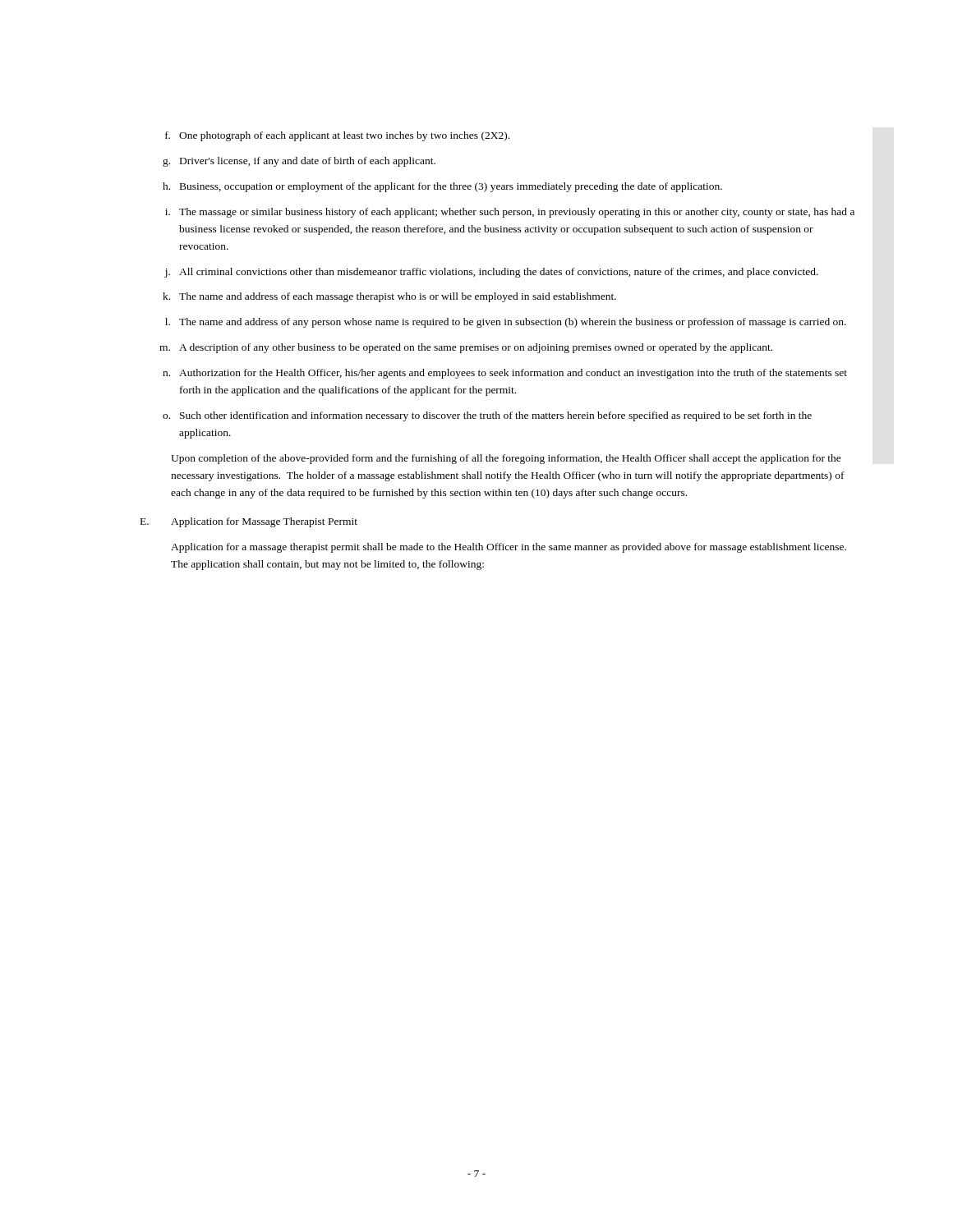Find the region starting "k. The name and address"
This screenshot has height=1232, width=953.
[499, 297]
